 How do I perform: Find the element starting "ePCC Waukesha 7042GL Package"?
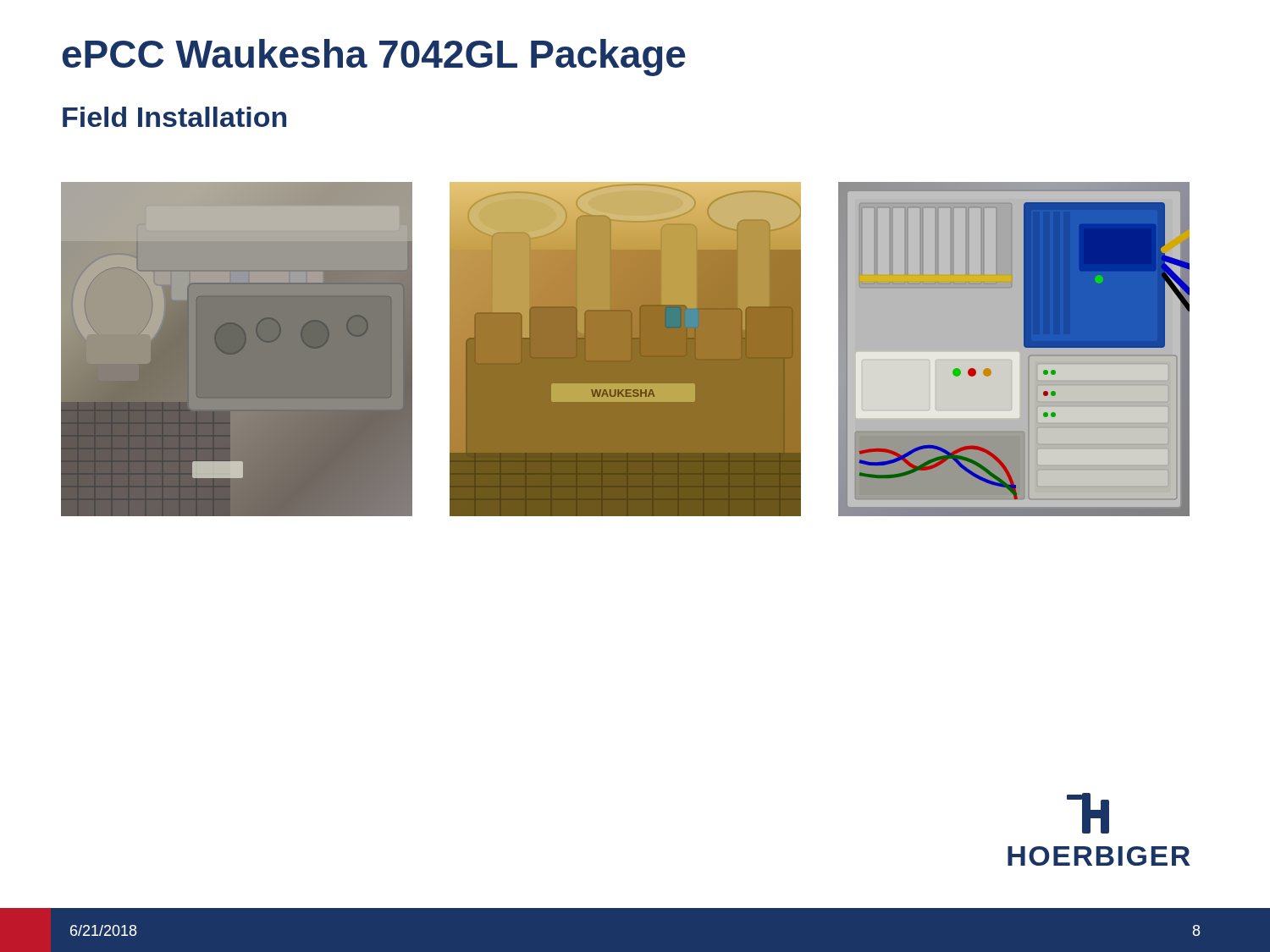click(374, 55)
